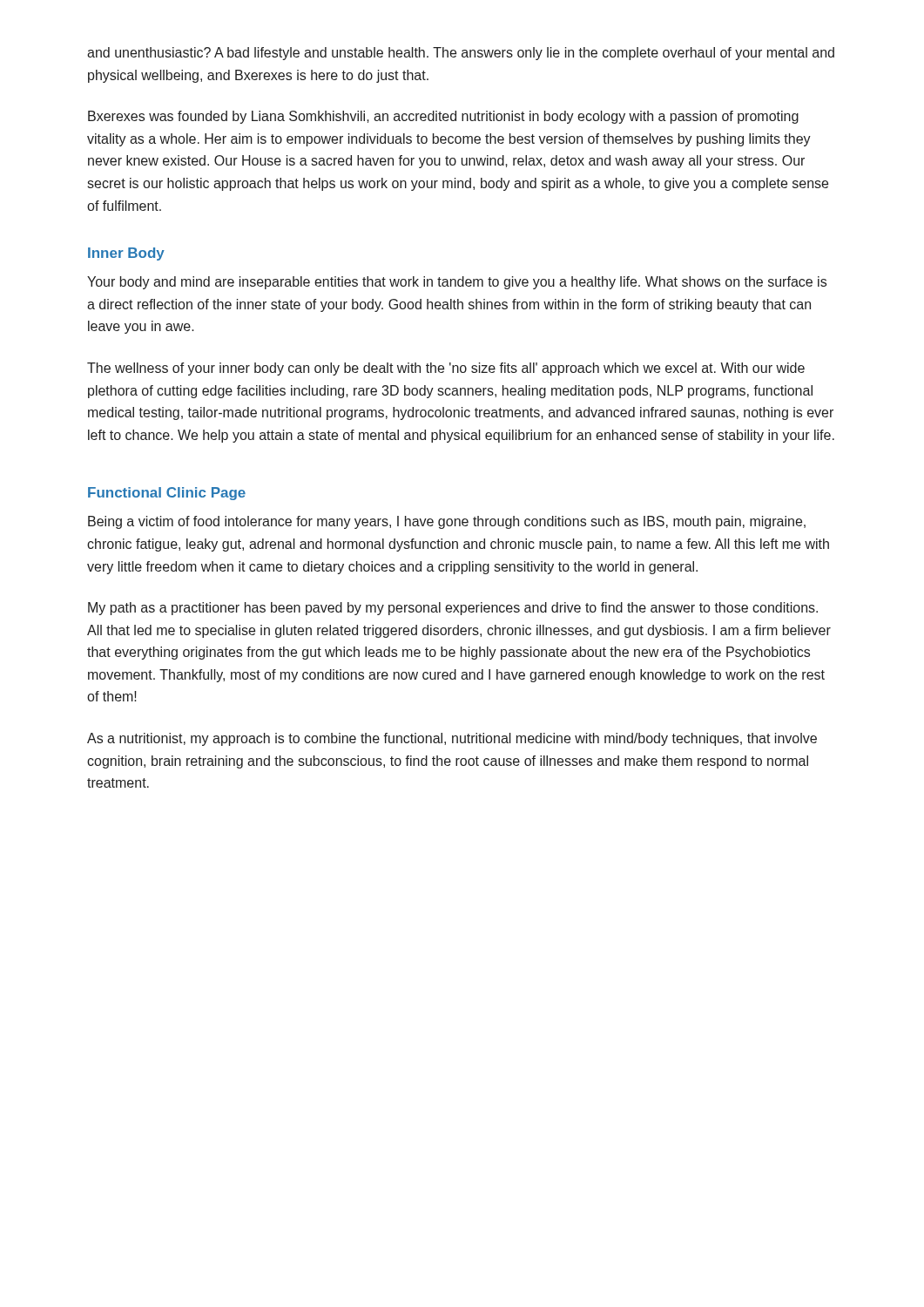Click on the section header containing "Functional Clinic Page"
Viewport: 924px width, 1307px height.
point(167,493)
